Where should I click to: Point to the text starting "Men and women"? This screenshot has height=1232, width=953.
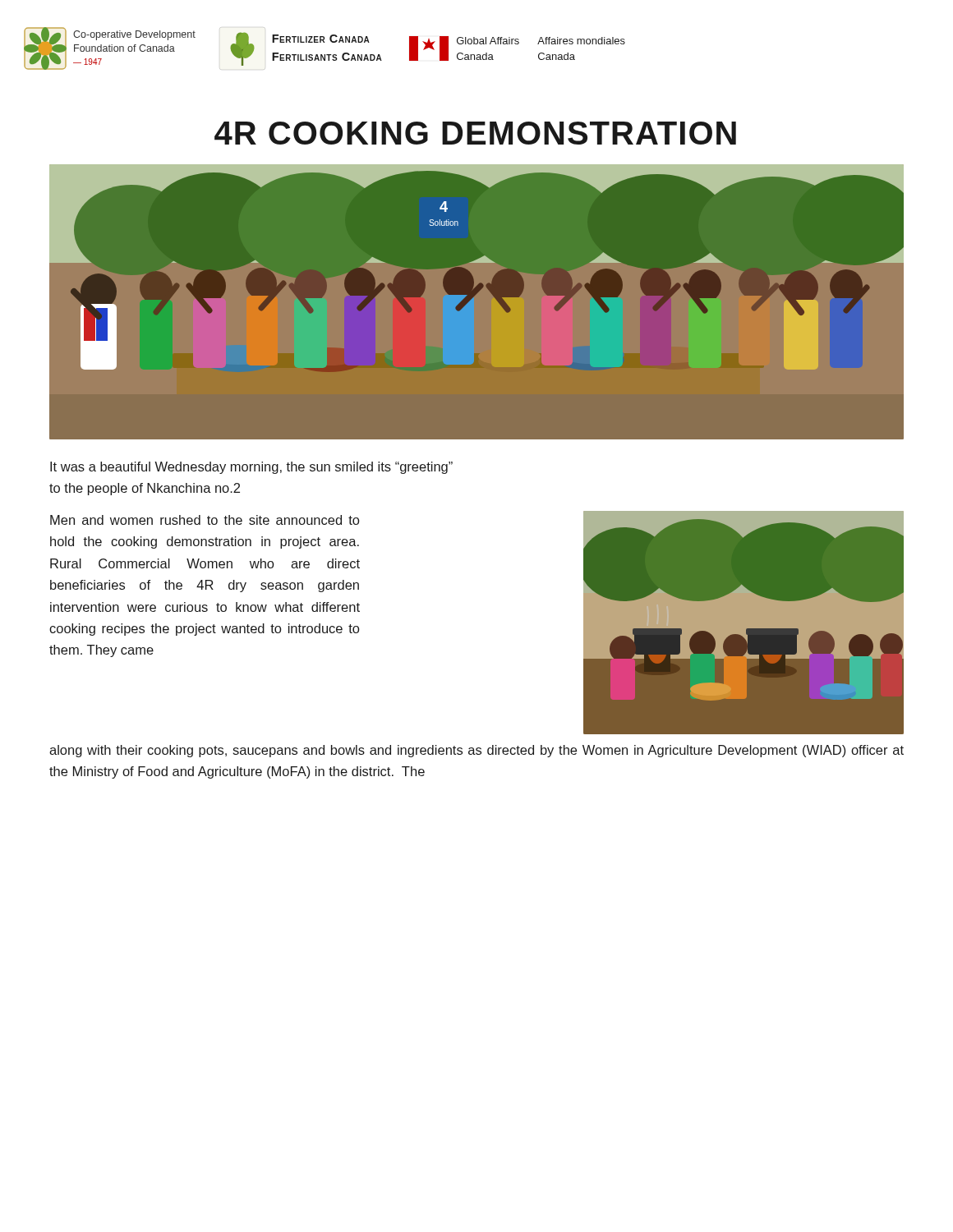pos(205,585)
